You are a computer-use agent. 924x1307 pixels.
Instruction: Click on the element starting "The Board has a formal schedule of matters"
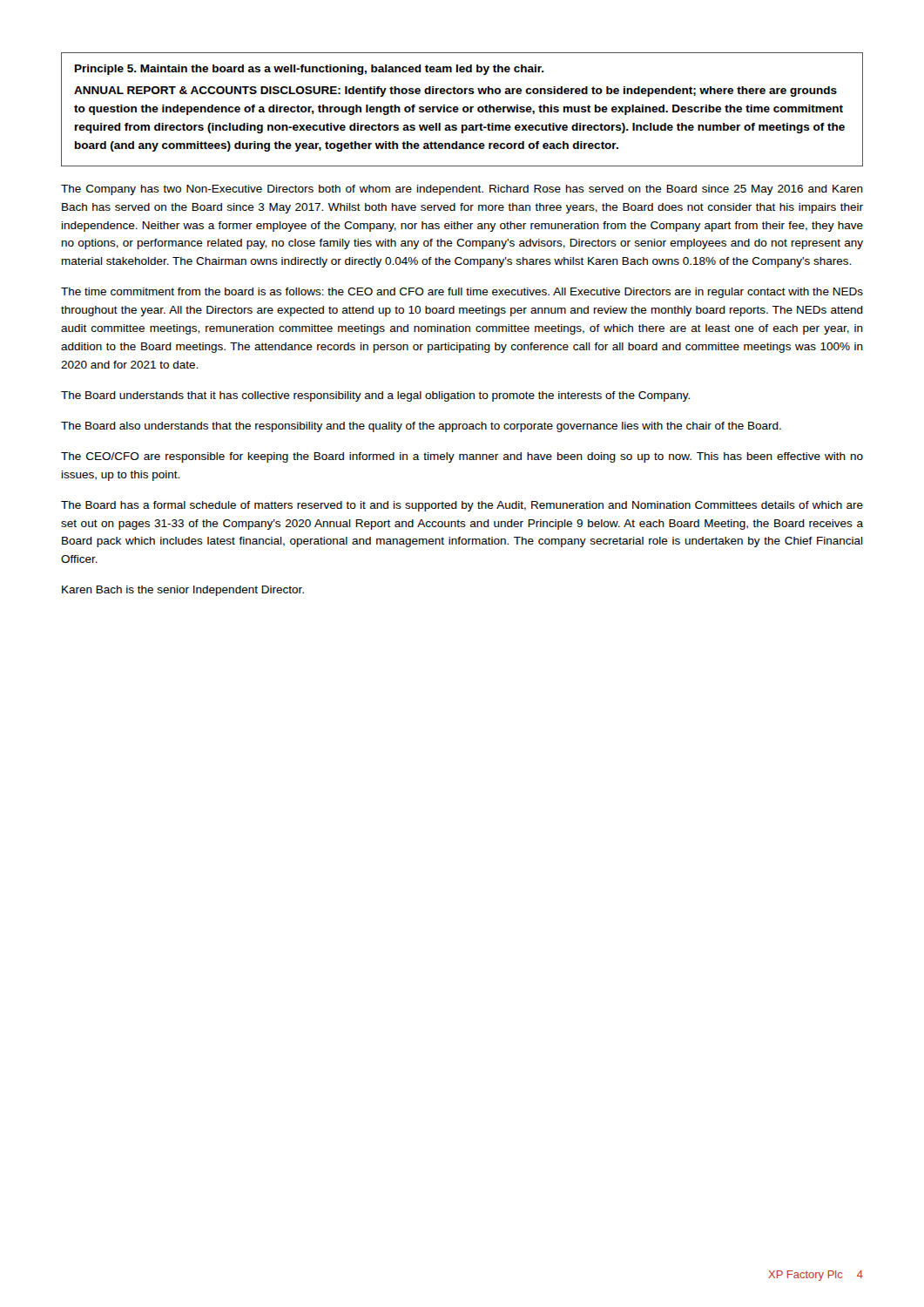462,532
